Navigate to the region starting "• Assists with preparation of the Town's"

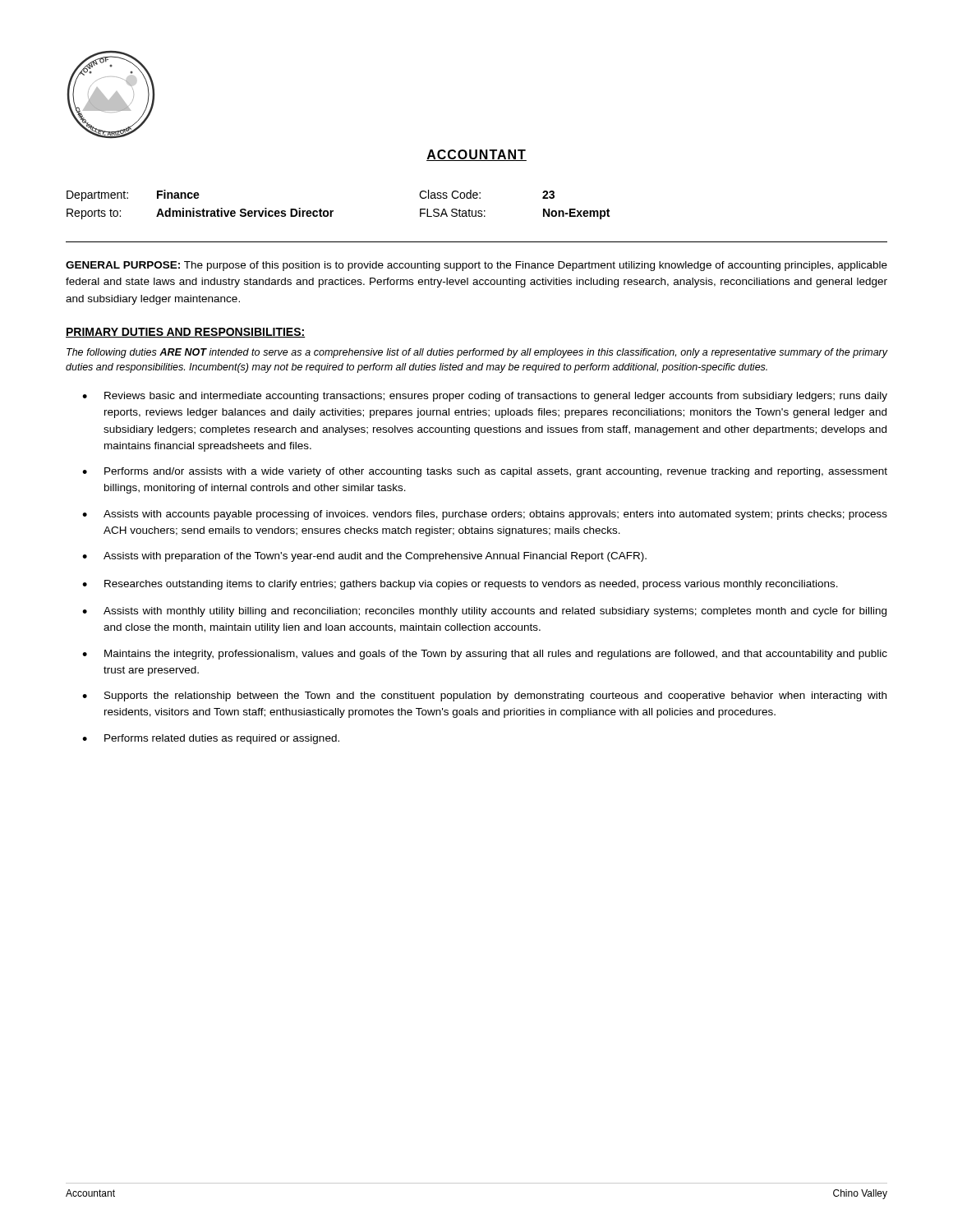(485, 557)
